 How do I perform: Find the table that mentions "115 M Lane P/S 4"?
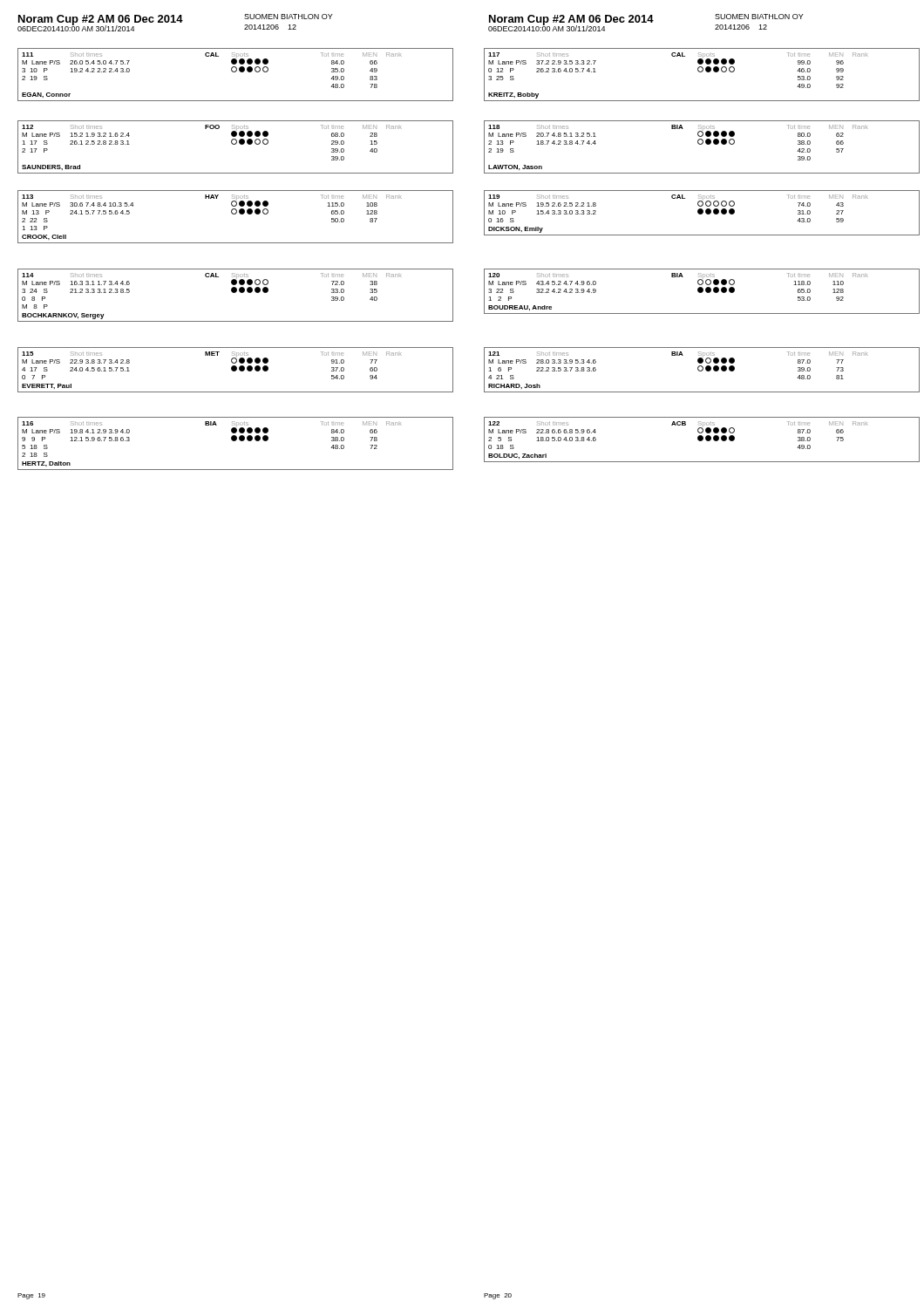click(235, 370)
